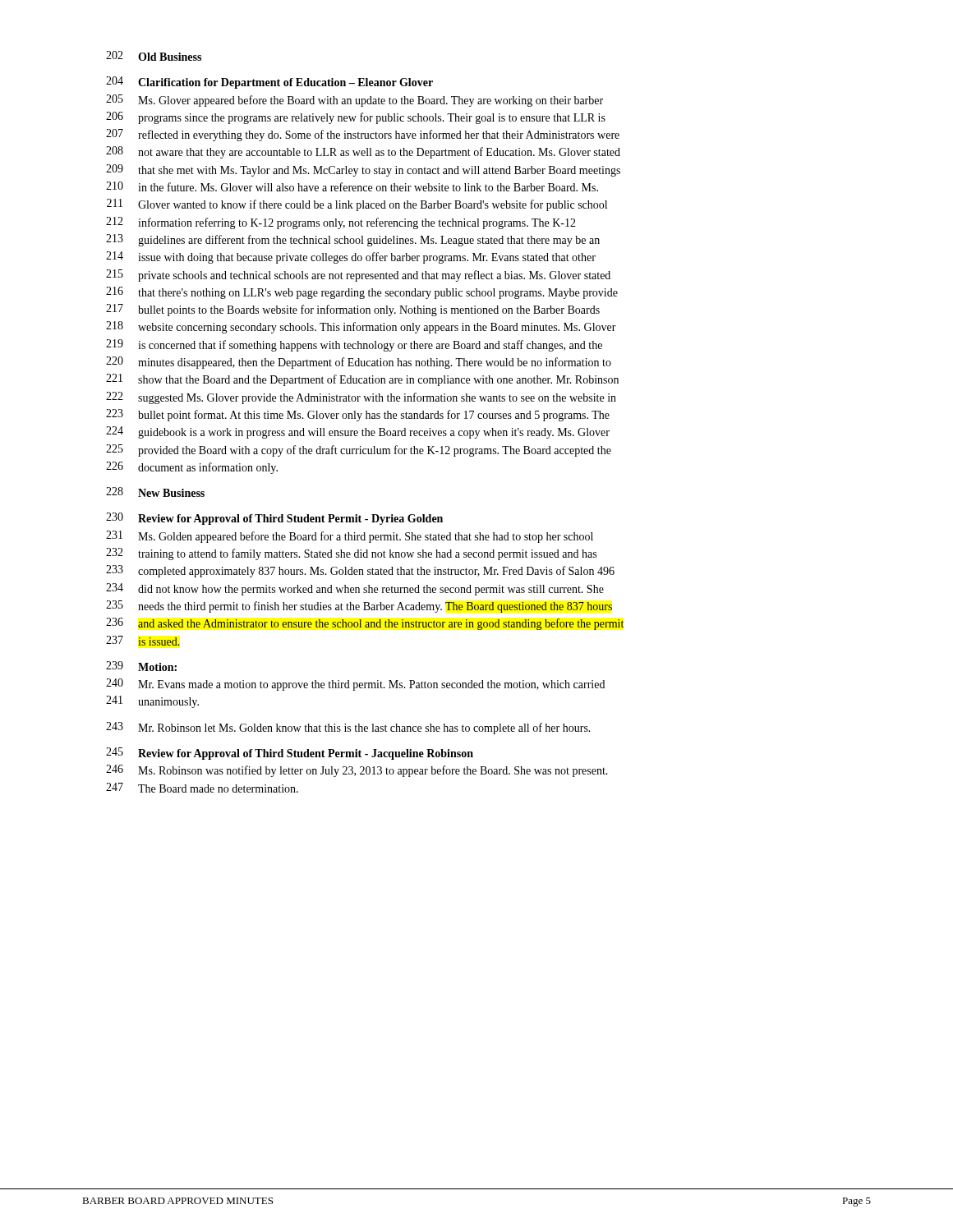
Task: Point to the region starting "216 that there's nothing on LLR's web"
Action: [x=476, y=293]
